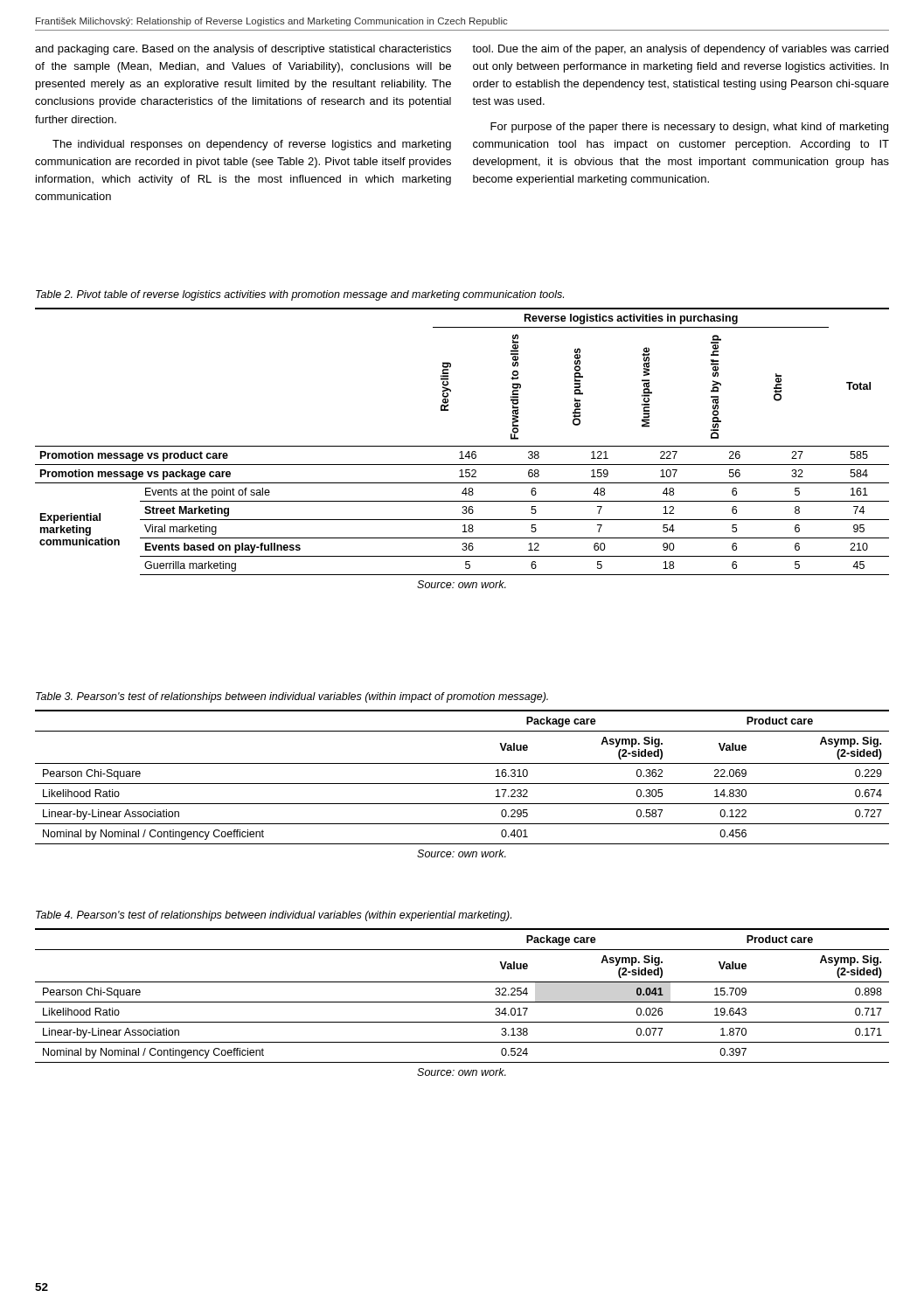Where is the caption that starts "Table 3. Pearson's test of relationships"?

click(292, 697)
